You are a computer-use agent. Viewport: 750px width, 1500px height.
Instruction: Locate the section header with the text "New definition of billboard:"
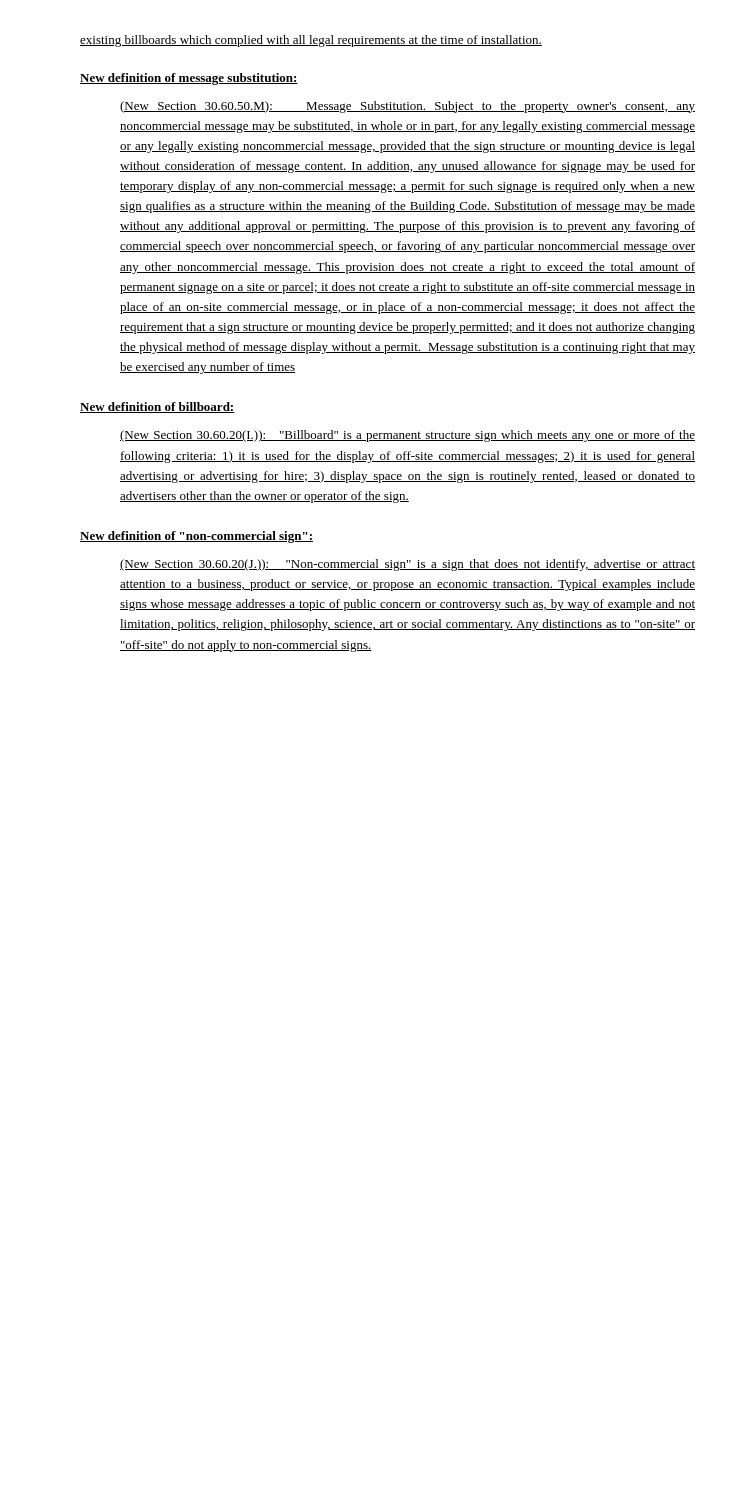(157, 407)
